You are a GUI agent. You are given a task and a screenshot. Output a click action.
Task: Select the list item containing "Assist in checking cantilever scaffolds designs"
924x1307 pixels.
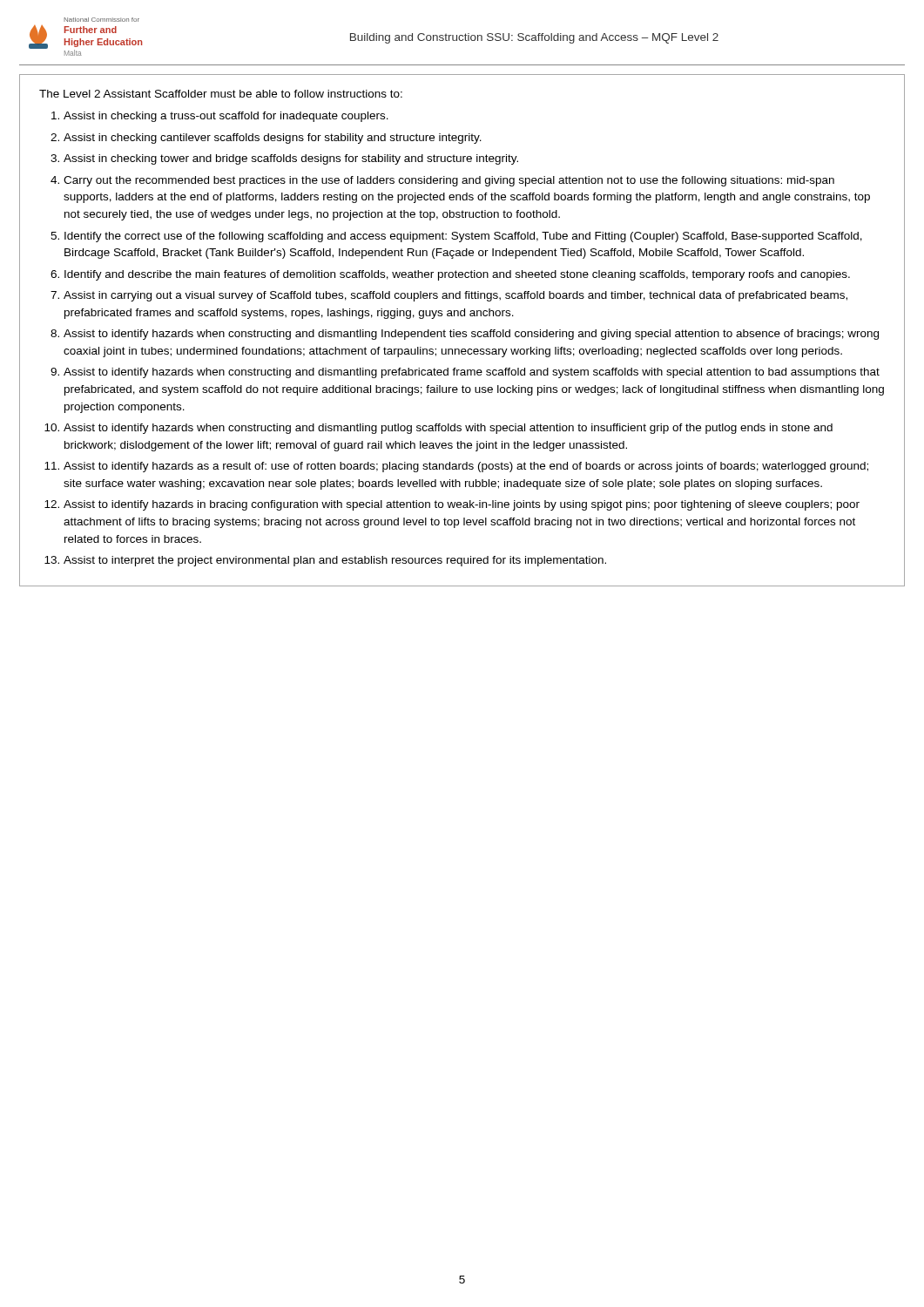(273, 137)
